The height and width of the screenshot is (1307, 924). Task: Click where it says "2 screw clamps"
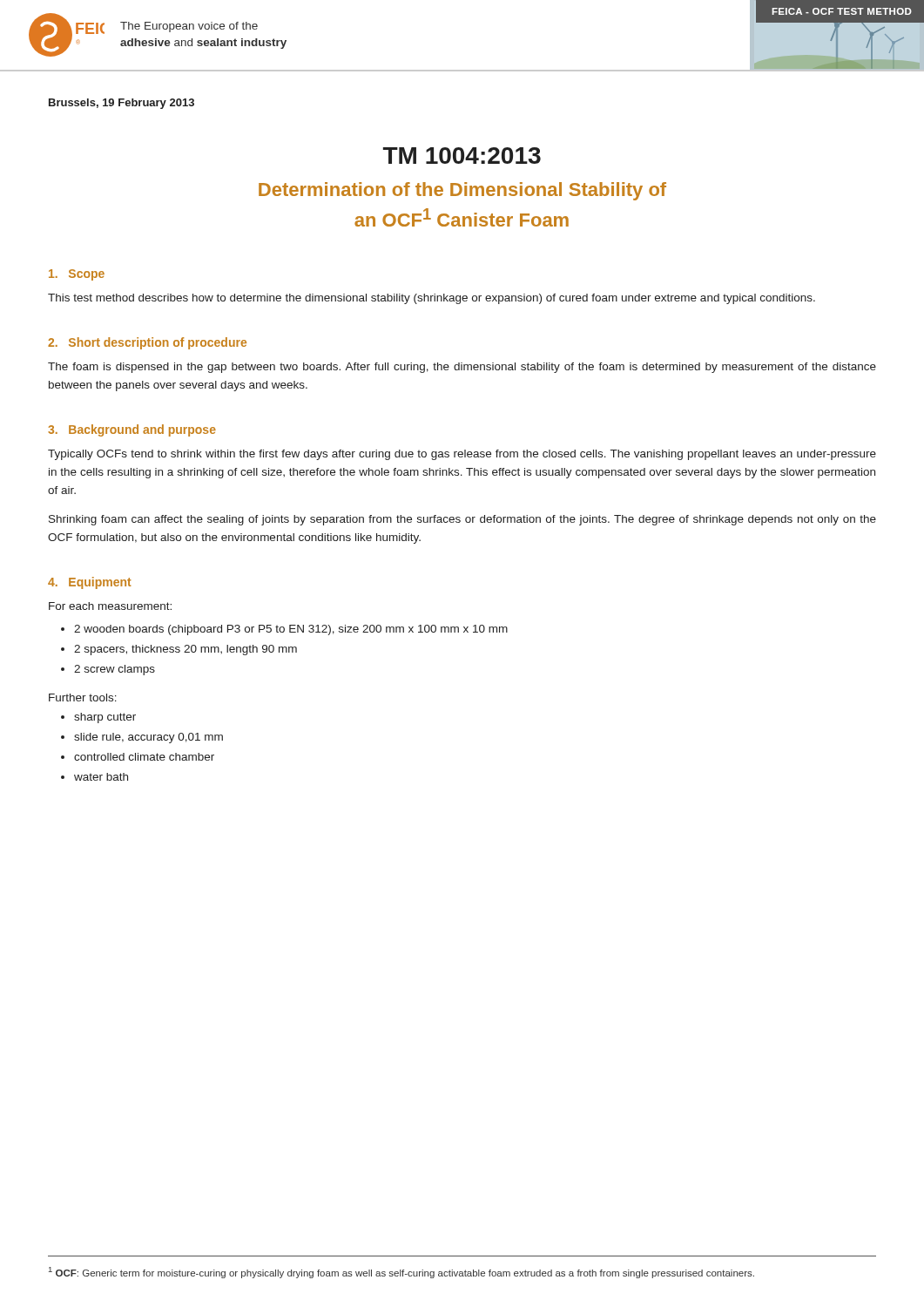(115, 668)
